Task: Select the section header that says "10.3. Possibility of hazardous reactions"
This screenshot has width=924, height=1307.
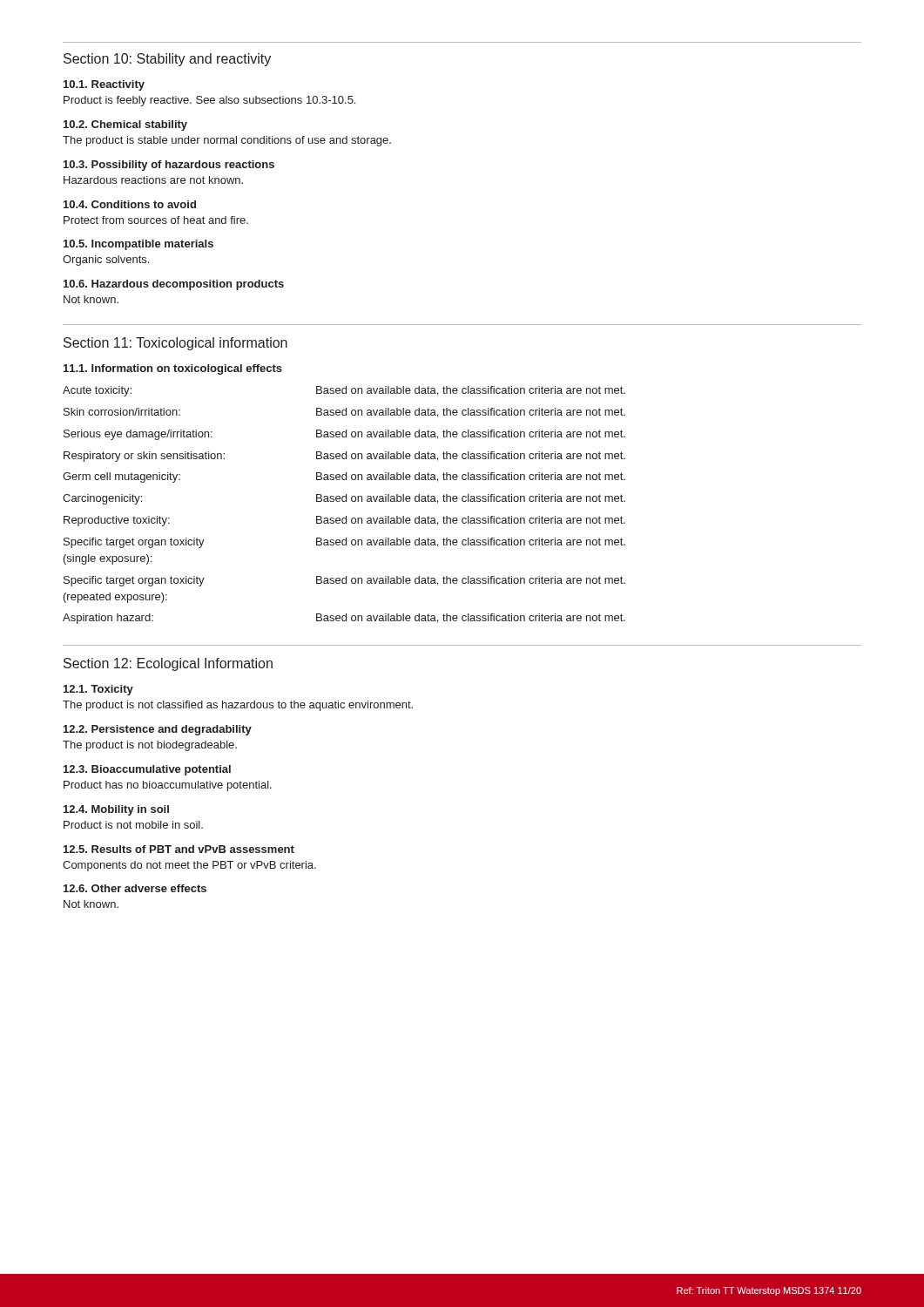Action: click(169, 166)
